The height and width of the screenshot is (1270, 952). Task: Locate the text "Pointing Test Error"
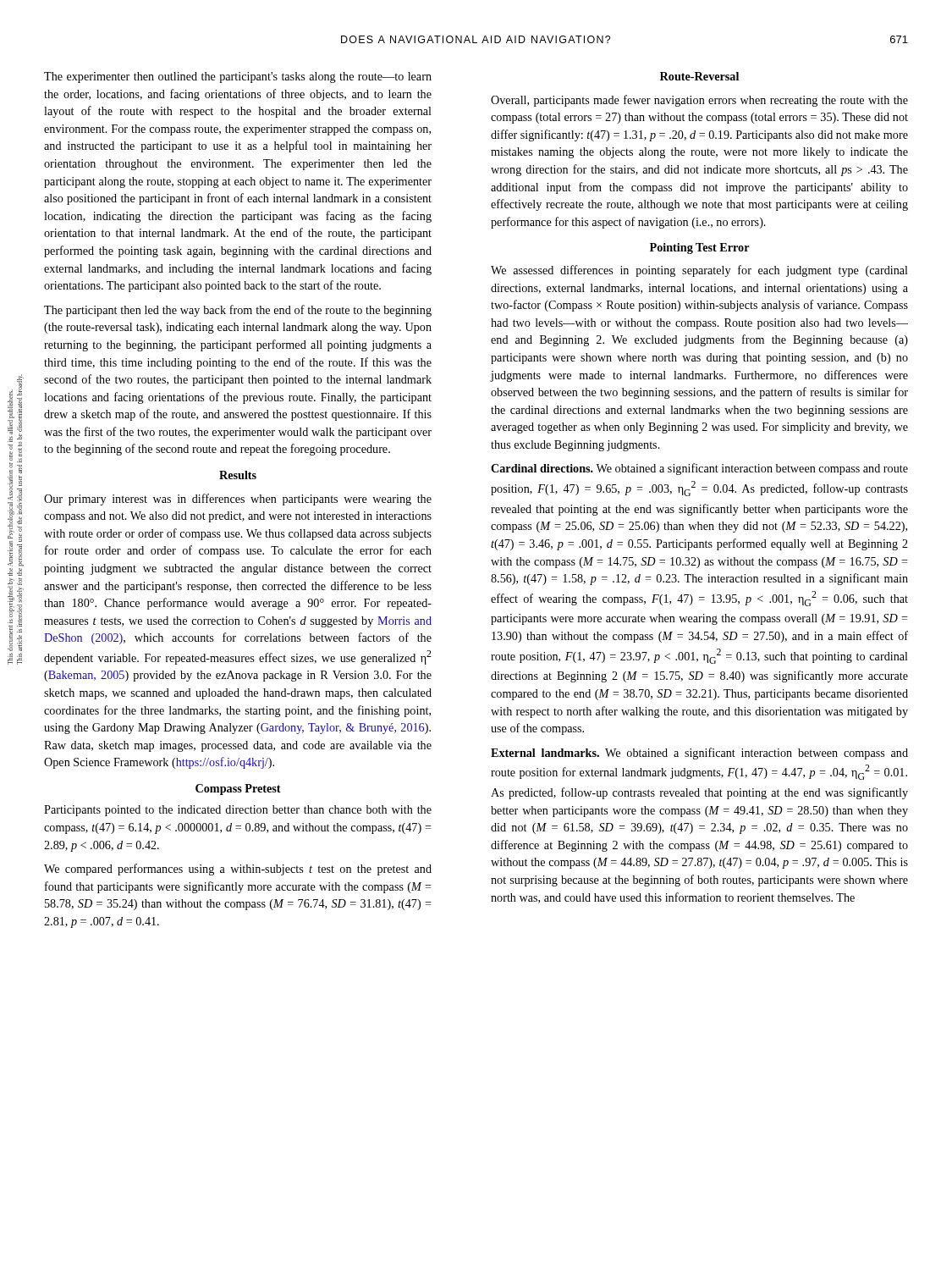point(699,248)
